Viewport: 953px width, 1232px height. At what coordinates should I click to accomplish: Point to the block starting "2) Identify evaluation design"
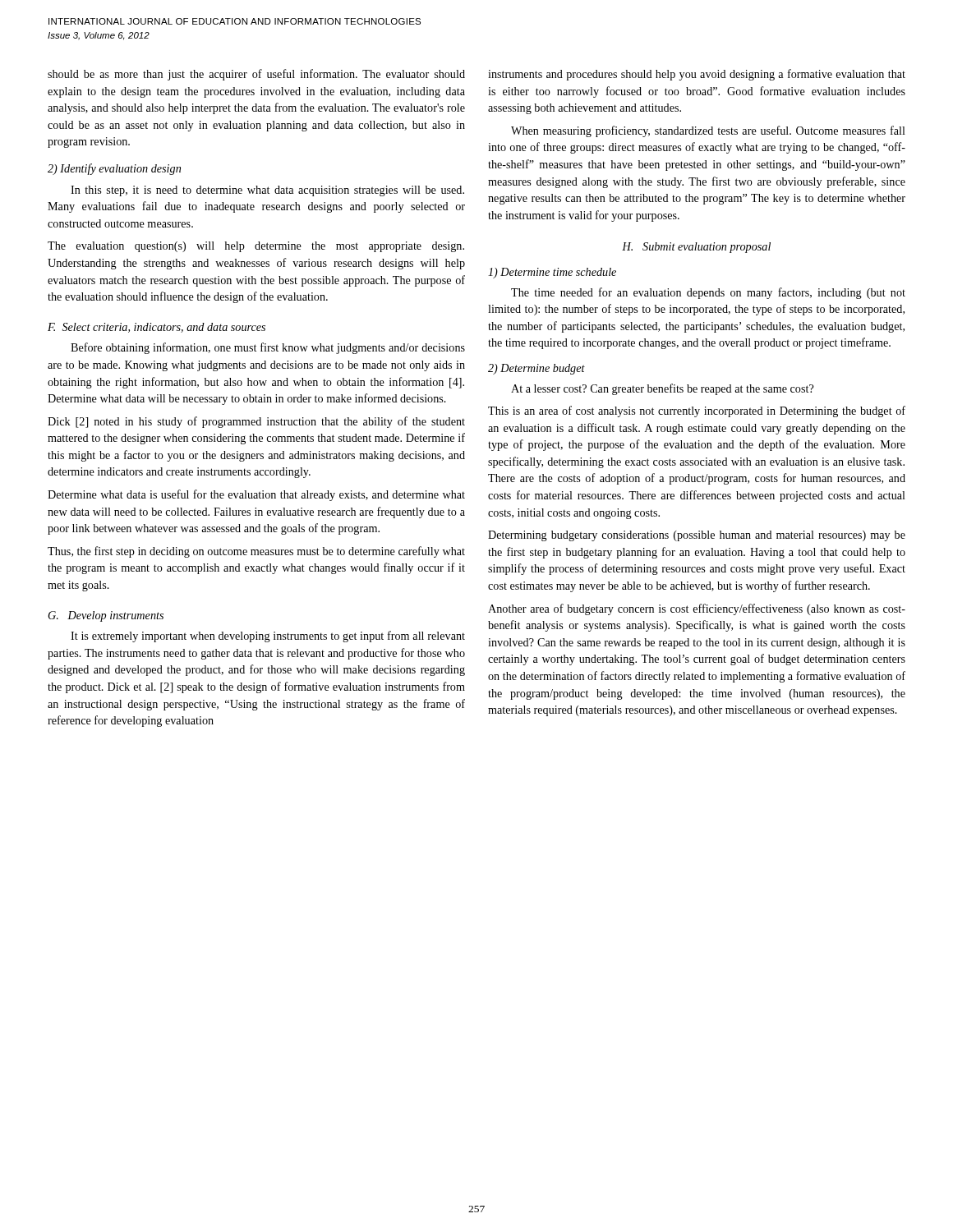(114, 169)
